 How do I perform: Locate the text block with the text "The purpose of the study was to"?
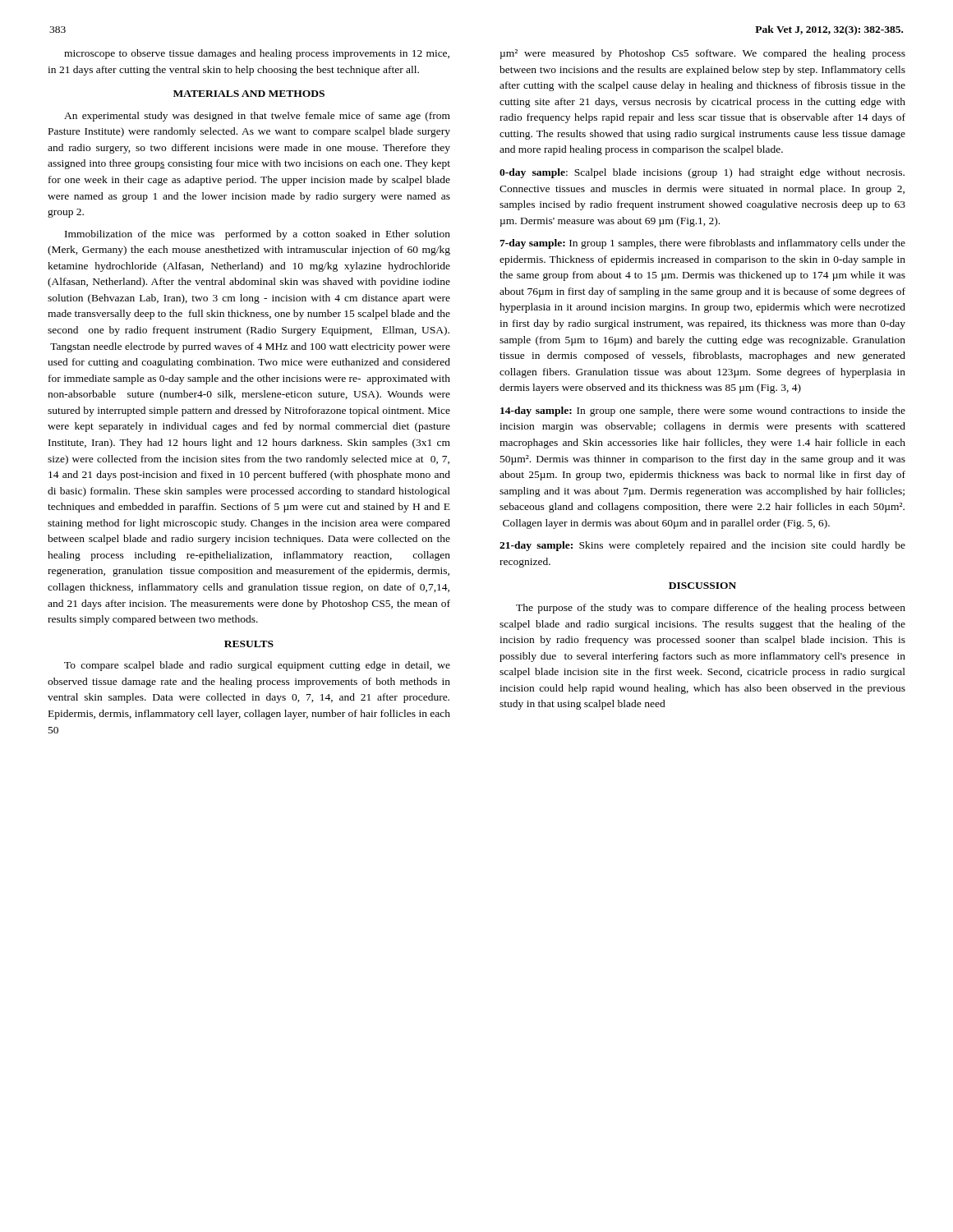702,656
